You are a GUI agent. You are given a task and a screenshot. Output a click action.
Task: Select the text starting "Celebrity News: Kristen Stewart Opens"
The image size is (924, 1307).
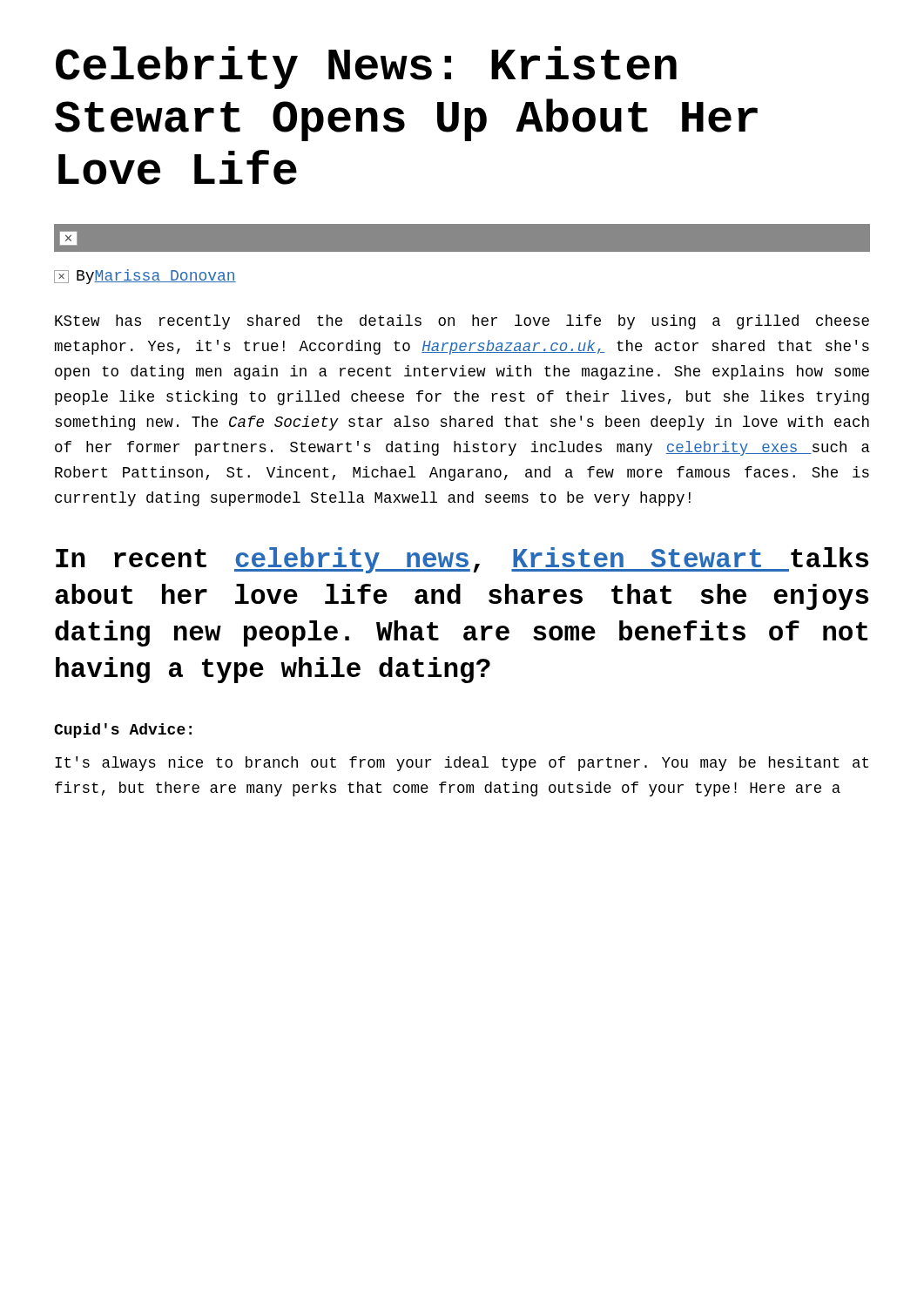[x=407, y=120]
